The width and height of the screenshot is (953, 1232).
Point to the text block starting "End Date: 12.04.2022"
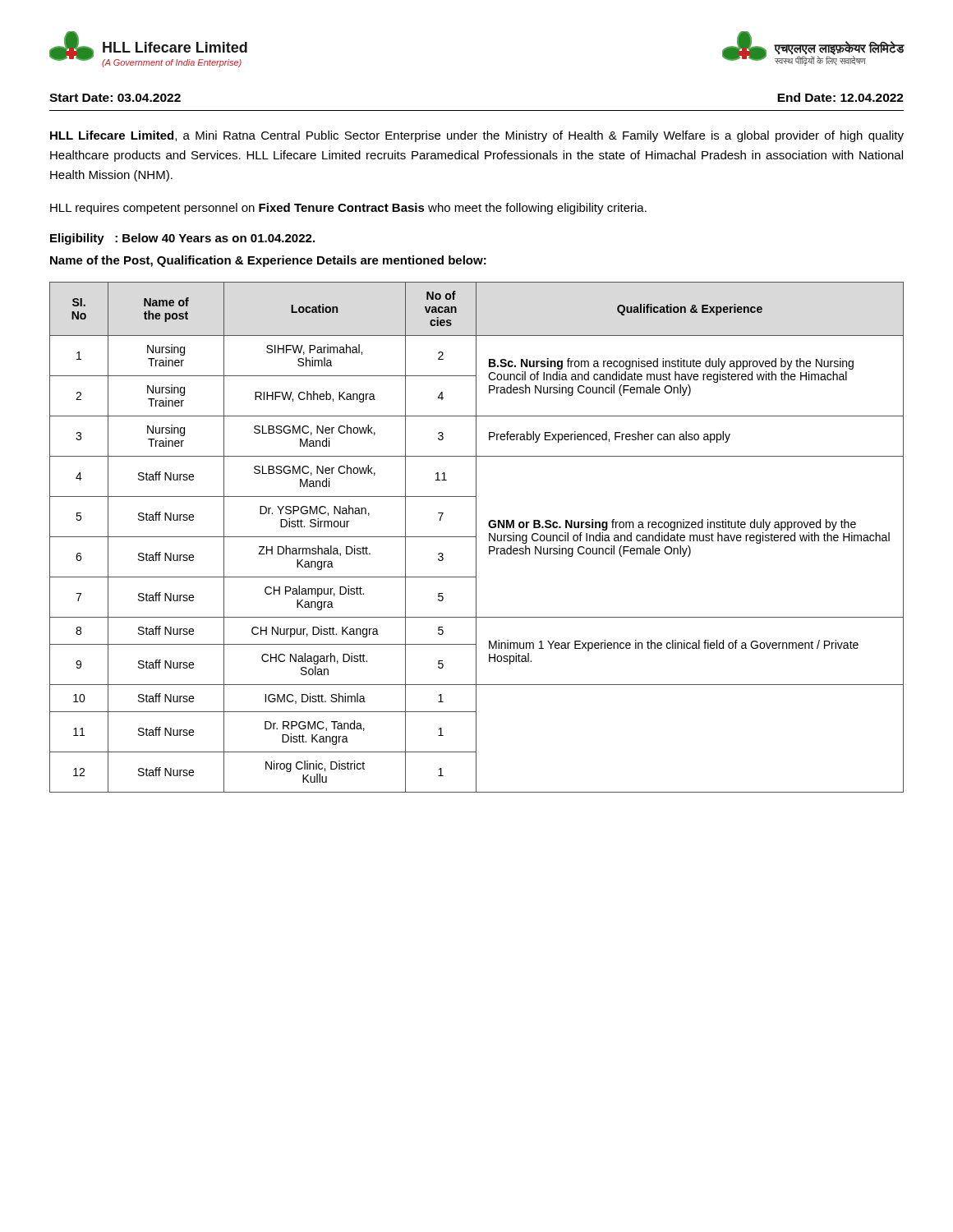click(x=840, y=97)
